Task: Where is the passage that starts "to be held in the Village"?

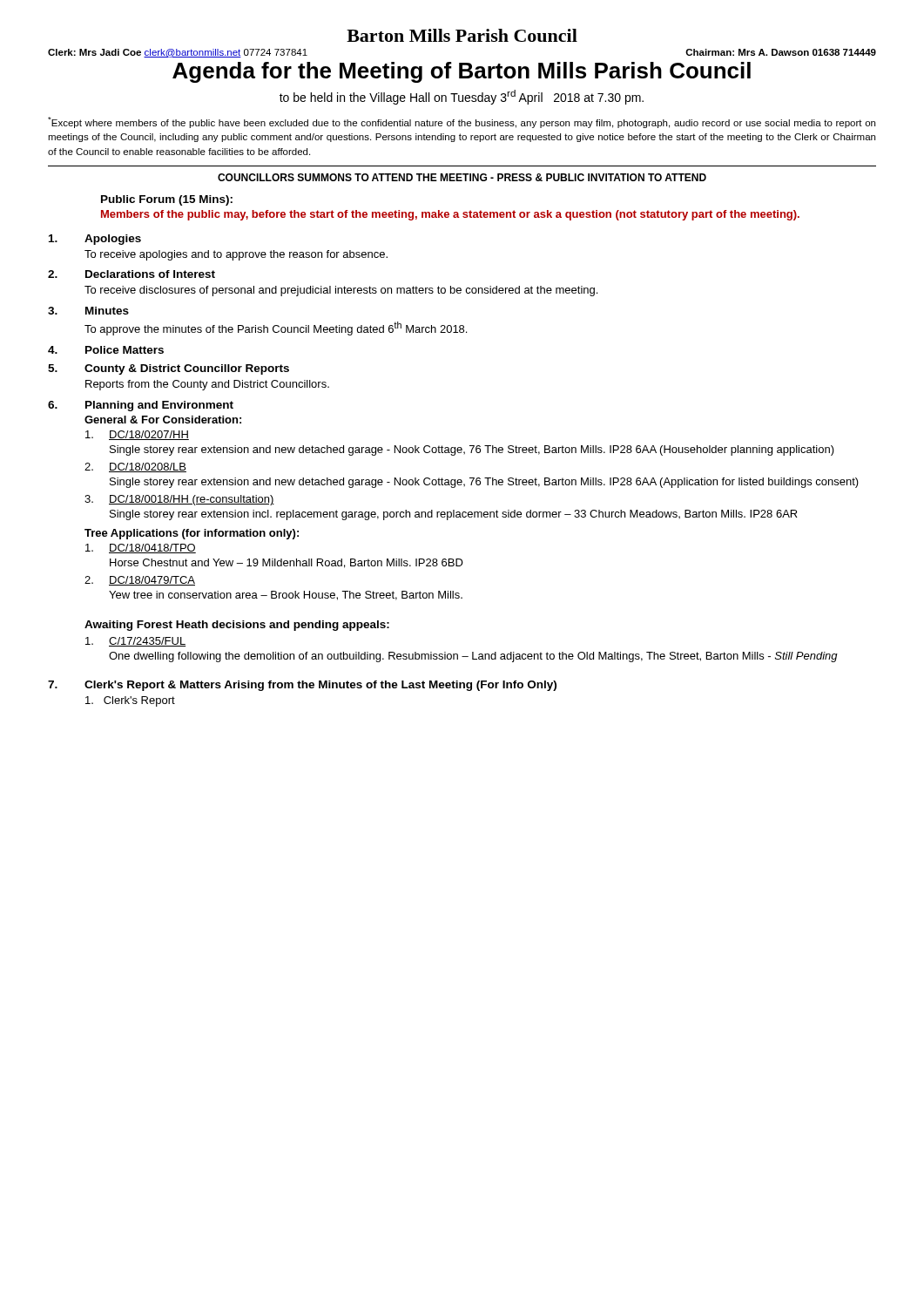Action: click(462, 96)
